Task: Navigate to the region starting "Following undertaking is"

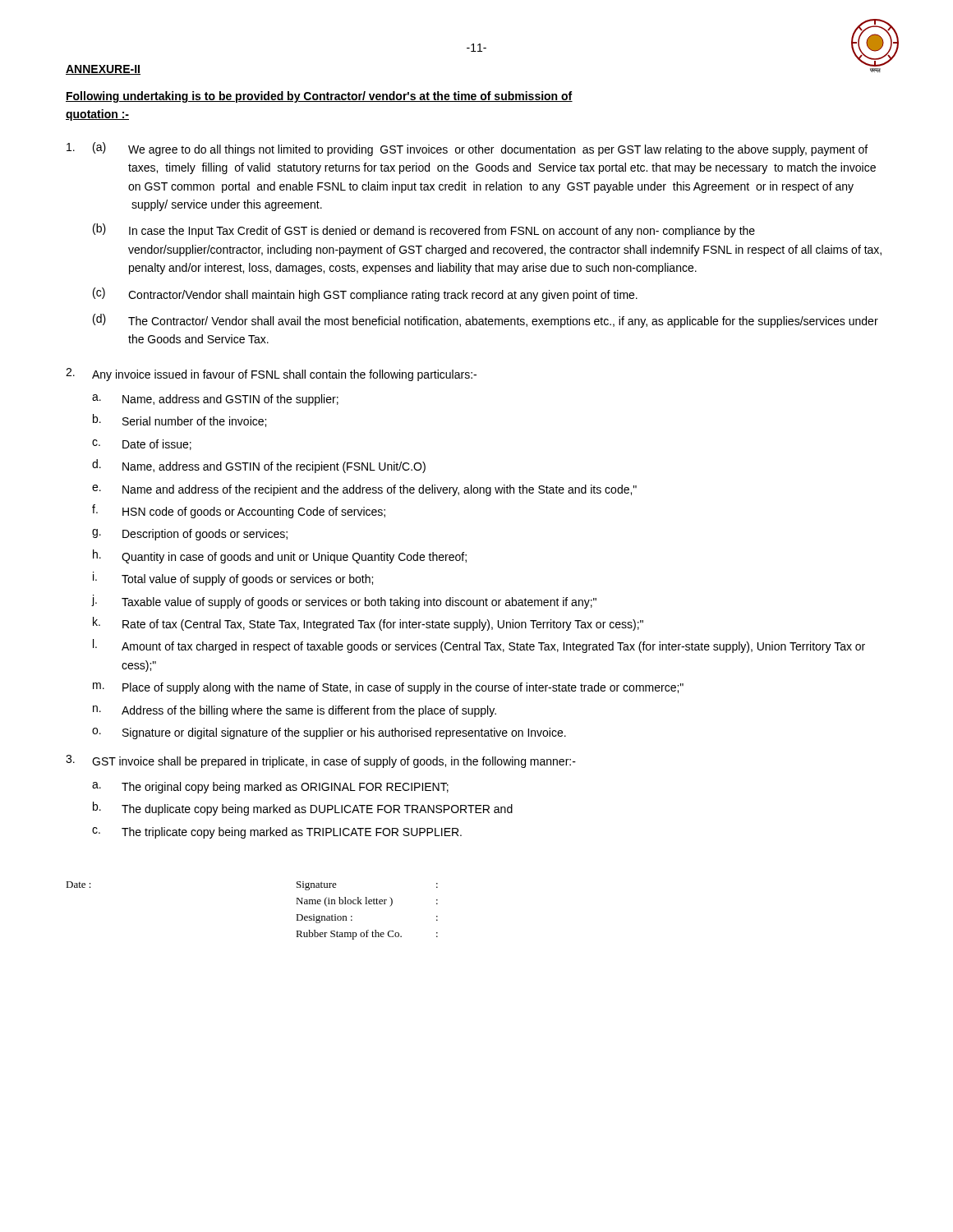Action: pos(319,105)
